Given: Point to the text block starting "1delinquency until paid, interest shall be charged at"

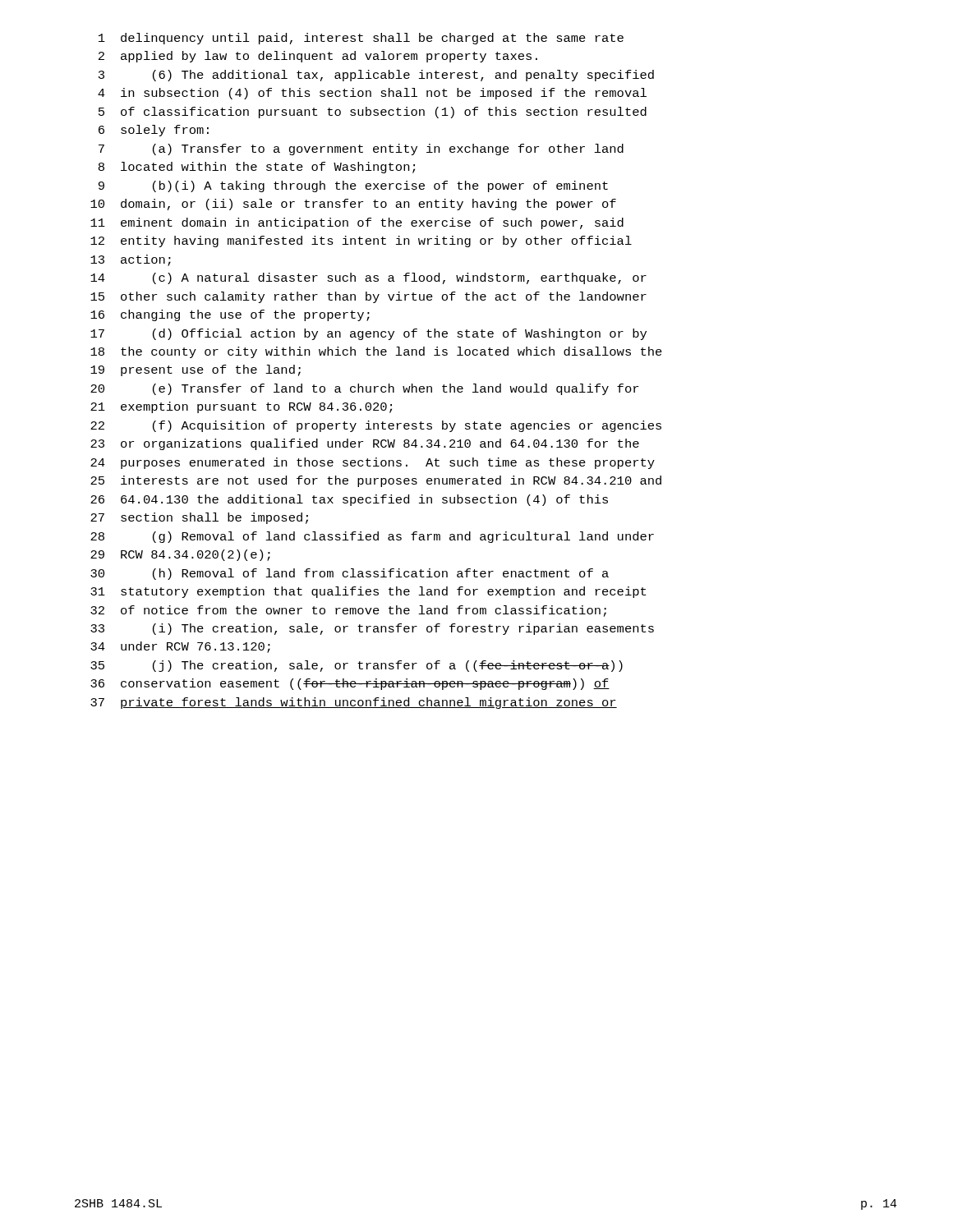Looking at the screenshot, I should [361, 39].
